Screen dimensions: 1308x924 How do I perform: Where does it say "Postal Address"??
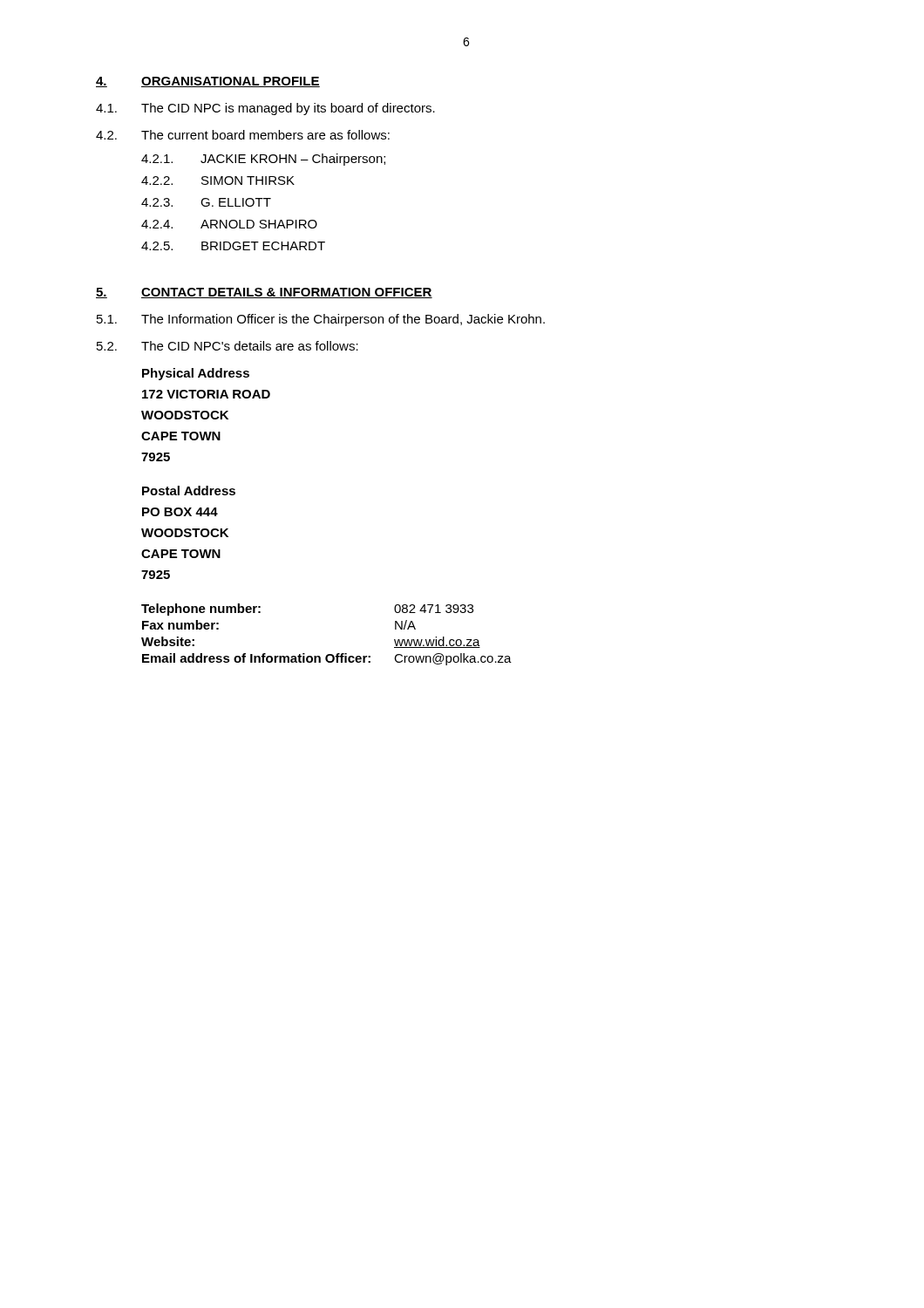pos(189,490)
